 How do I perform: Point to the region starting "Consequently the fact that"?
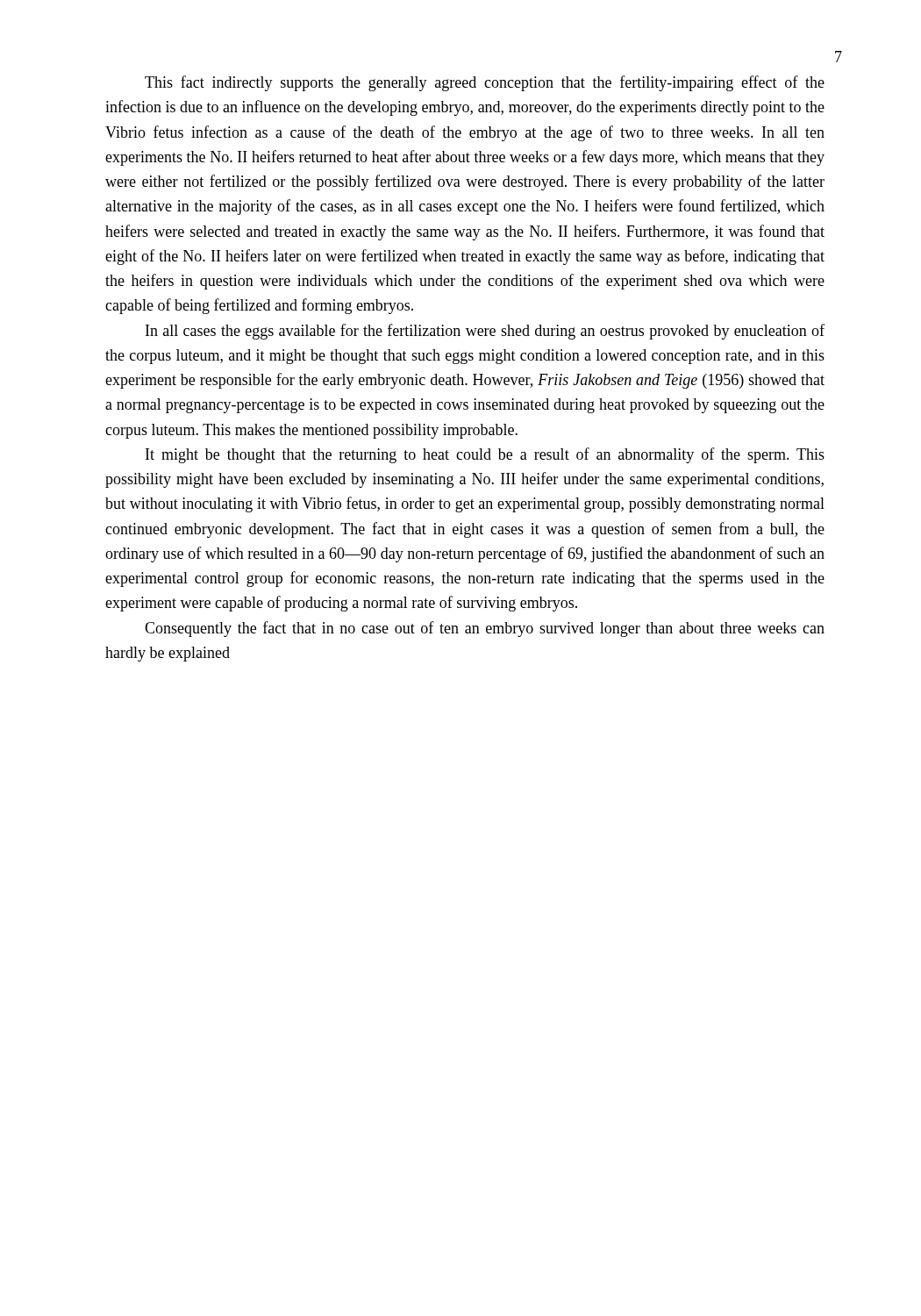pyautogui.click(x=465, y=640)
